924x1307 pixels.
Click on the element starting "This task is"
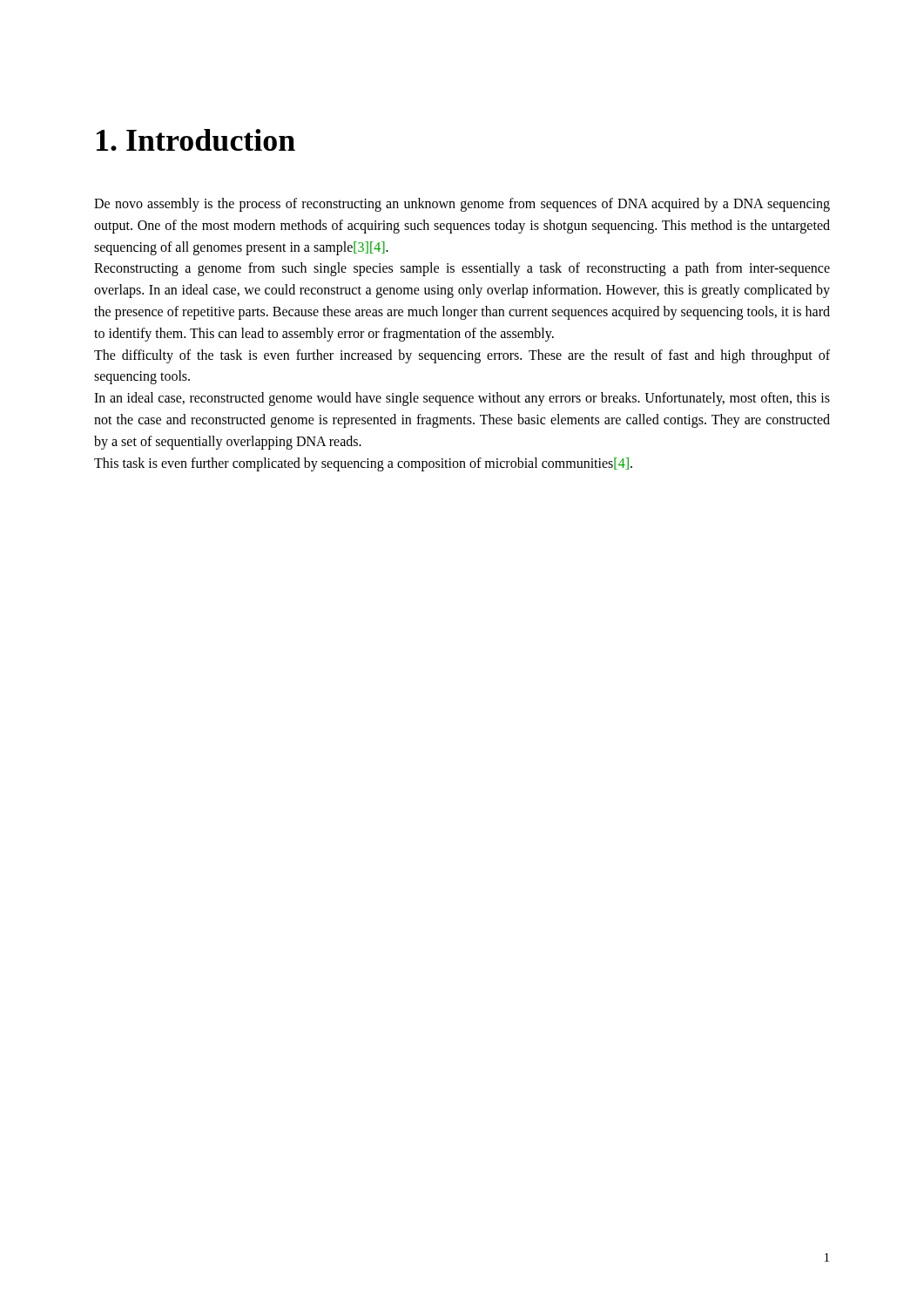(462, 464)
